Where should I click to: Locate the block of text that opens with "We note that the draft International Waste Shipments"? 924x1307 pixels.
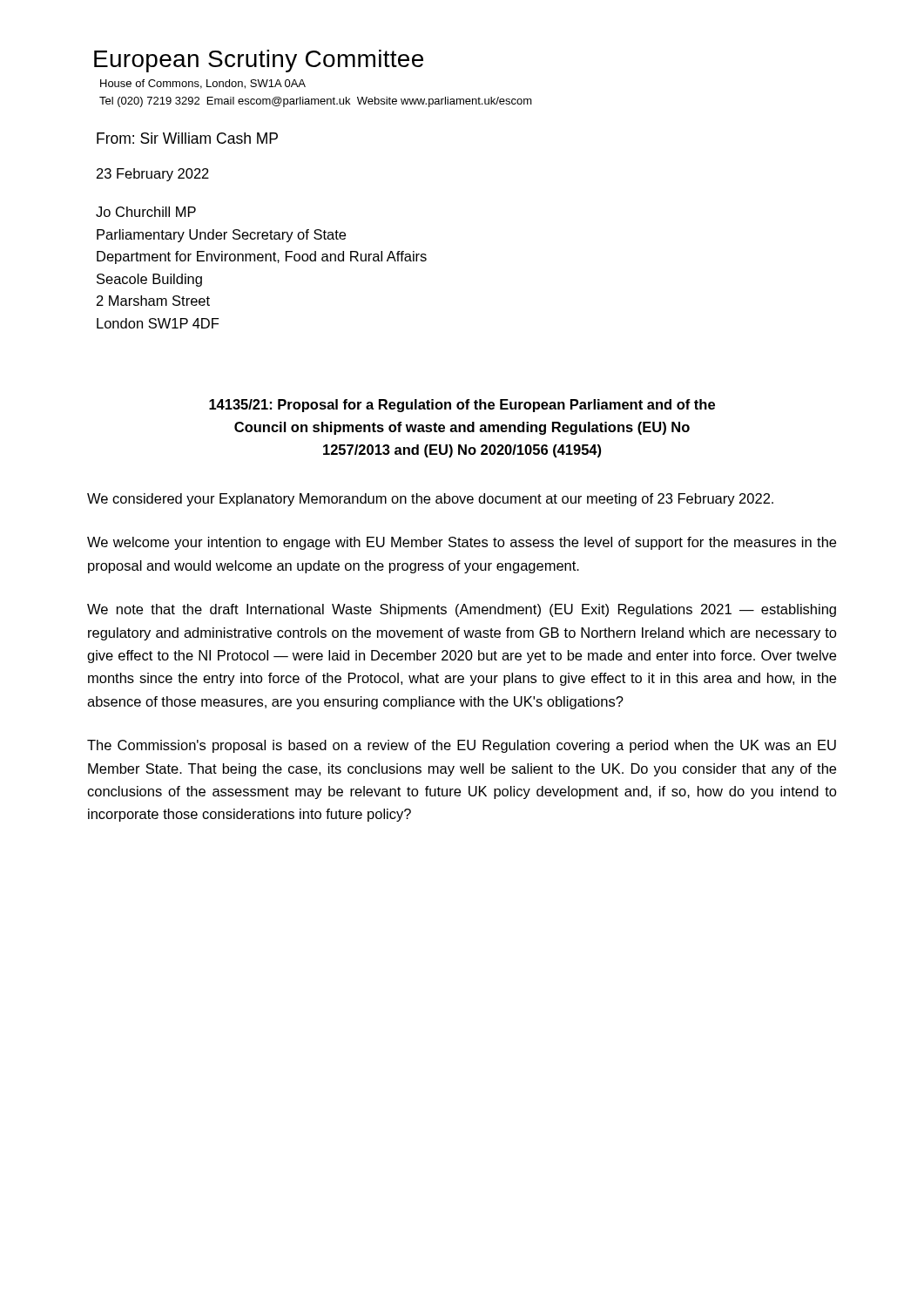point(462,655)
